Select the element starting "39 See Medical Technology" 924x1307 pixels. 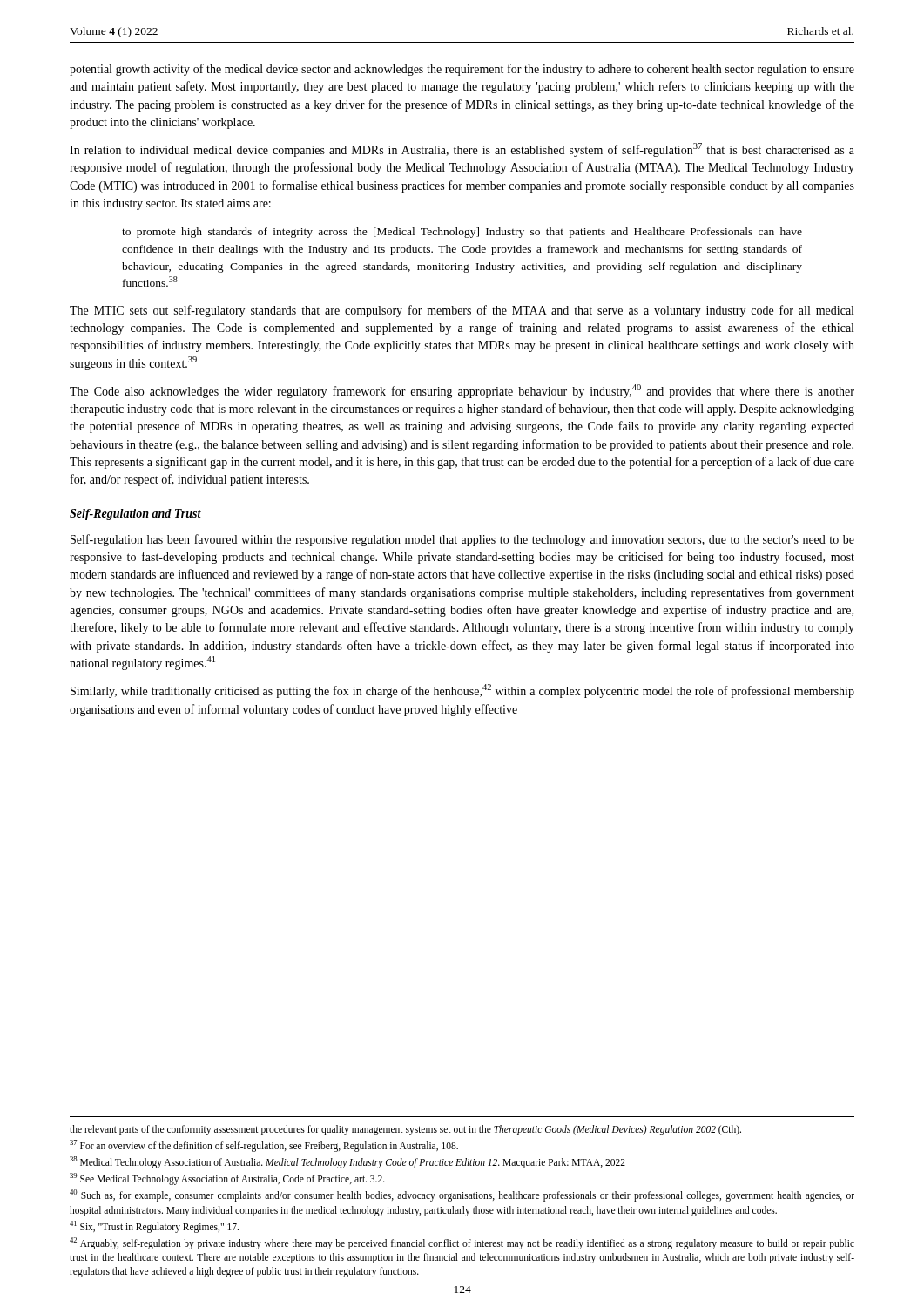click(x=227, y=1179)
